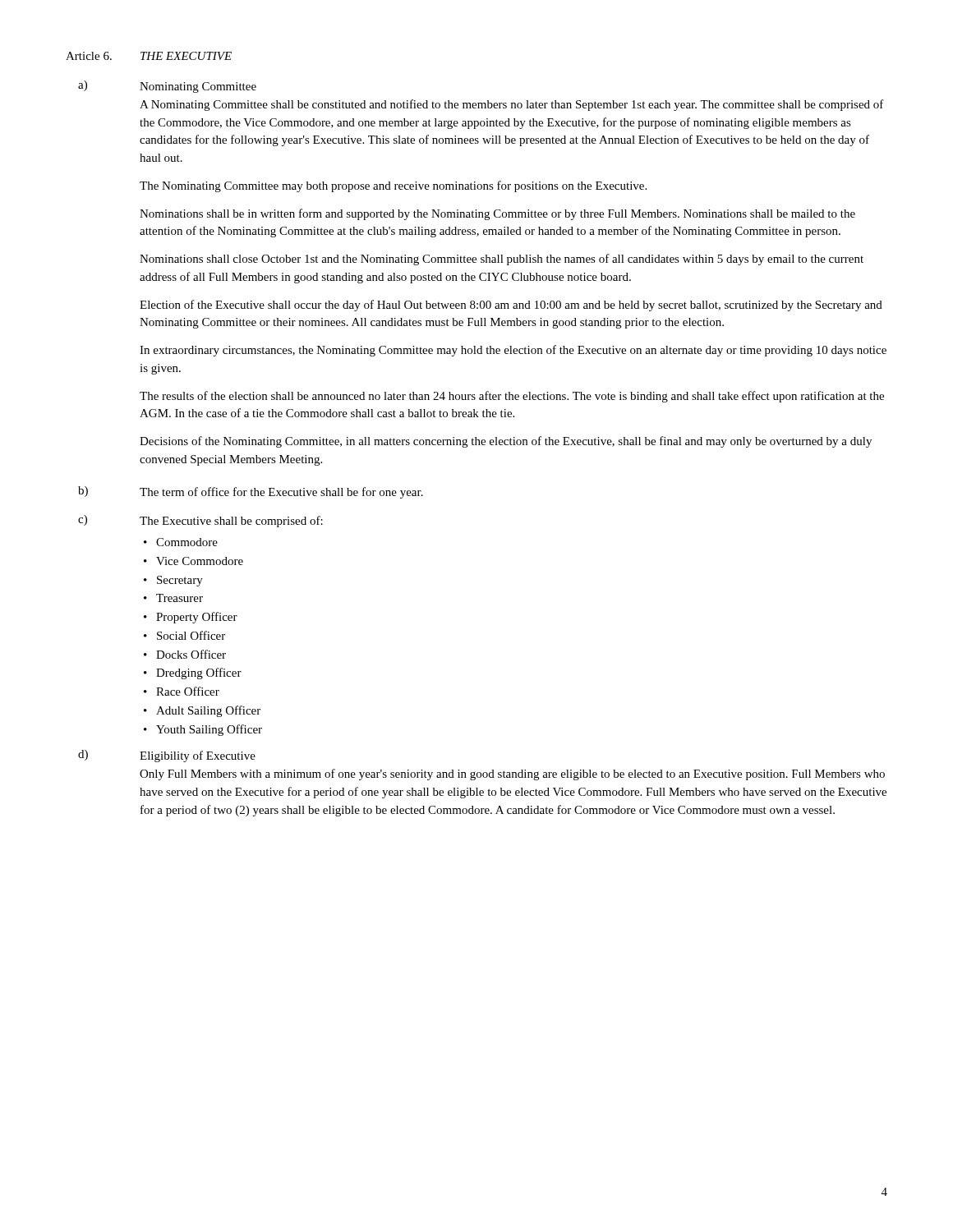This screenshot has width=953, height=1232.
Task: Point to the block starting "•Dredging Officer"
Action: [x=192, y=674]
